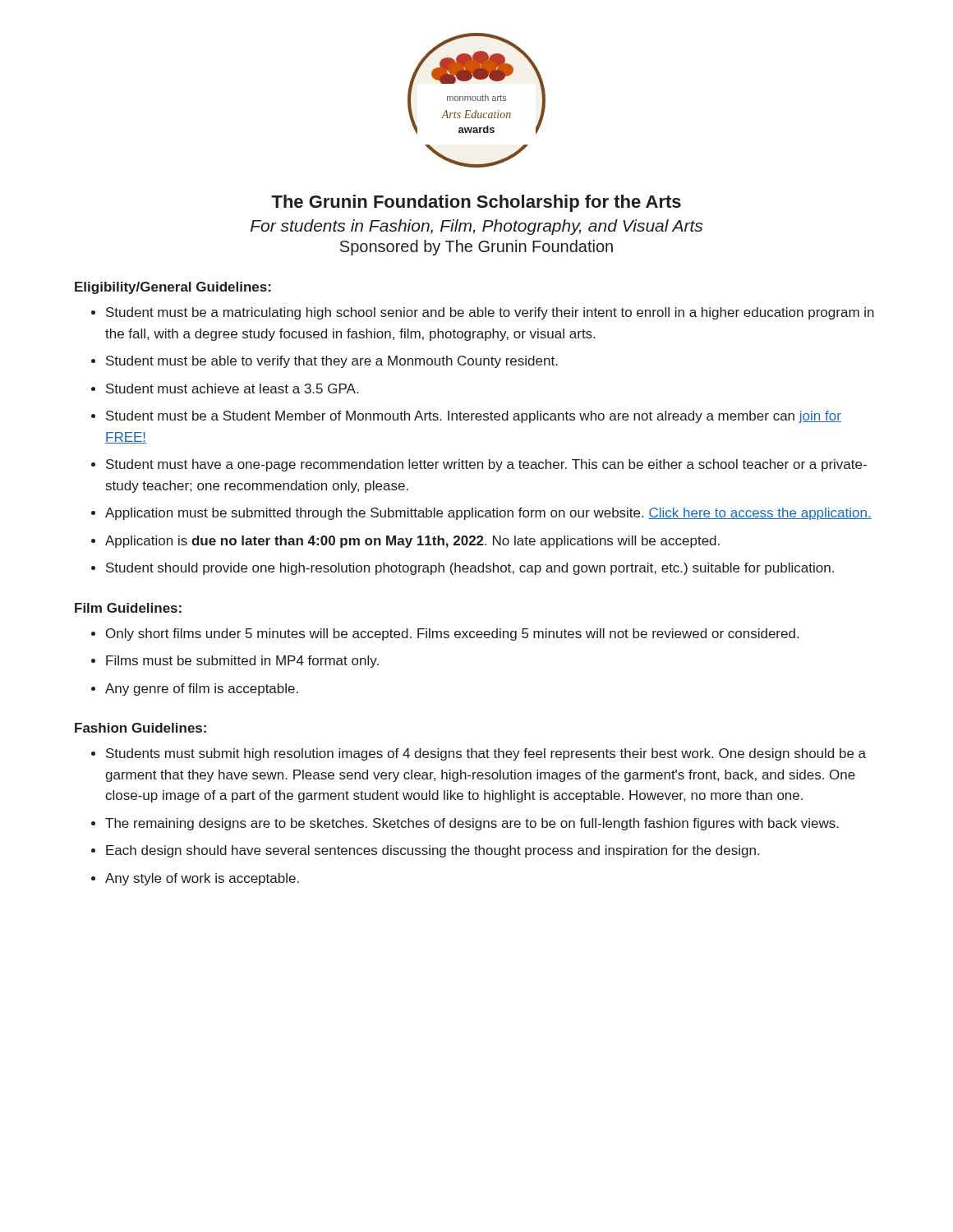953x1232 pixels.
Task: Point to the block beginning "Student must be a Student"
Action: 473,426
